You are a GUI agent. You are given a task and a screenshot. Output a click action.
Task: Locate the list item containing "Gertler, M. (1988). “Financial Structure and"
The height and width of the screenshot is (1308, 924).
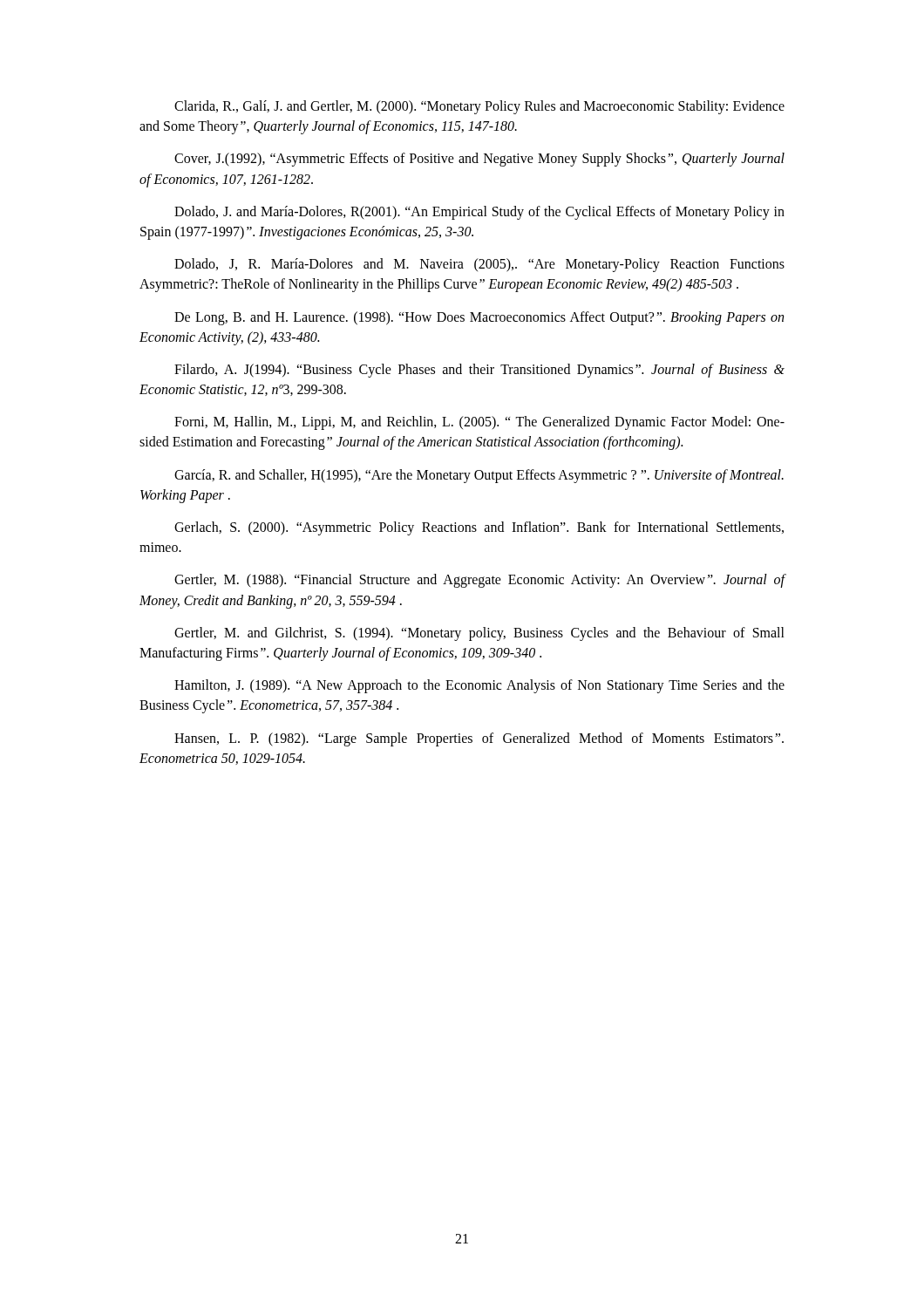tap(462, 590)
